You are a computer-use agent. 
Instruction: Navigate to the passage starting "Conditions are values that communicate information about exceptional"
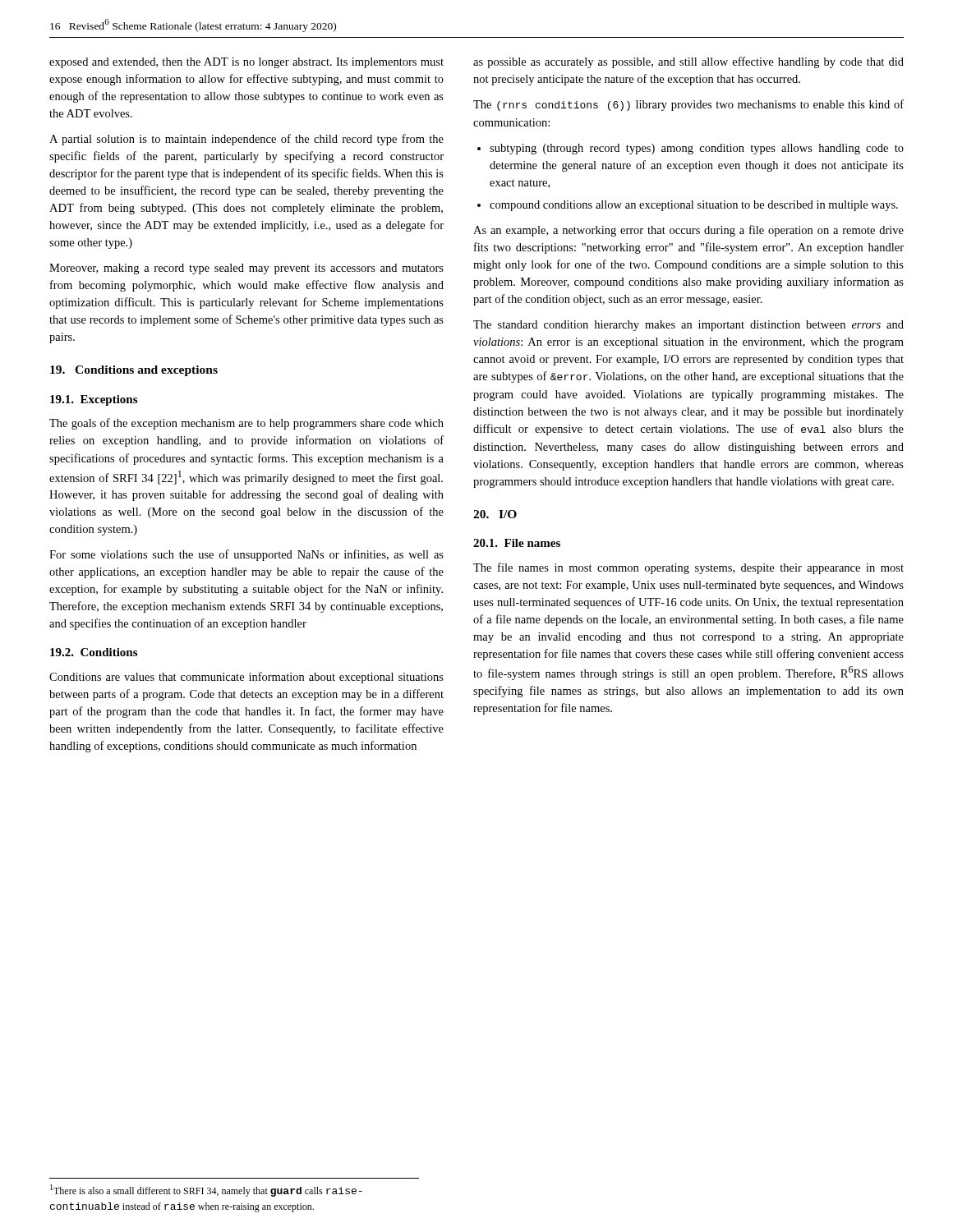(246, 712)
